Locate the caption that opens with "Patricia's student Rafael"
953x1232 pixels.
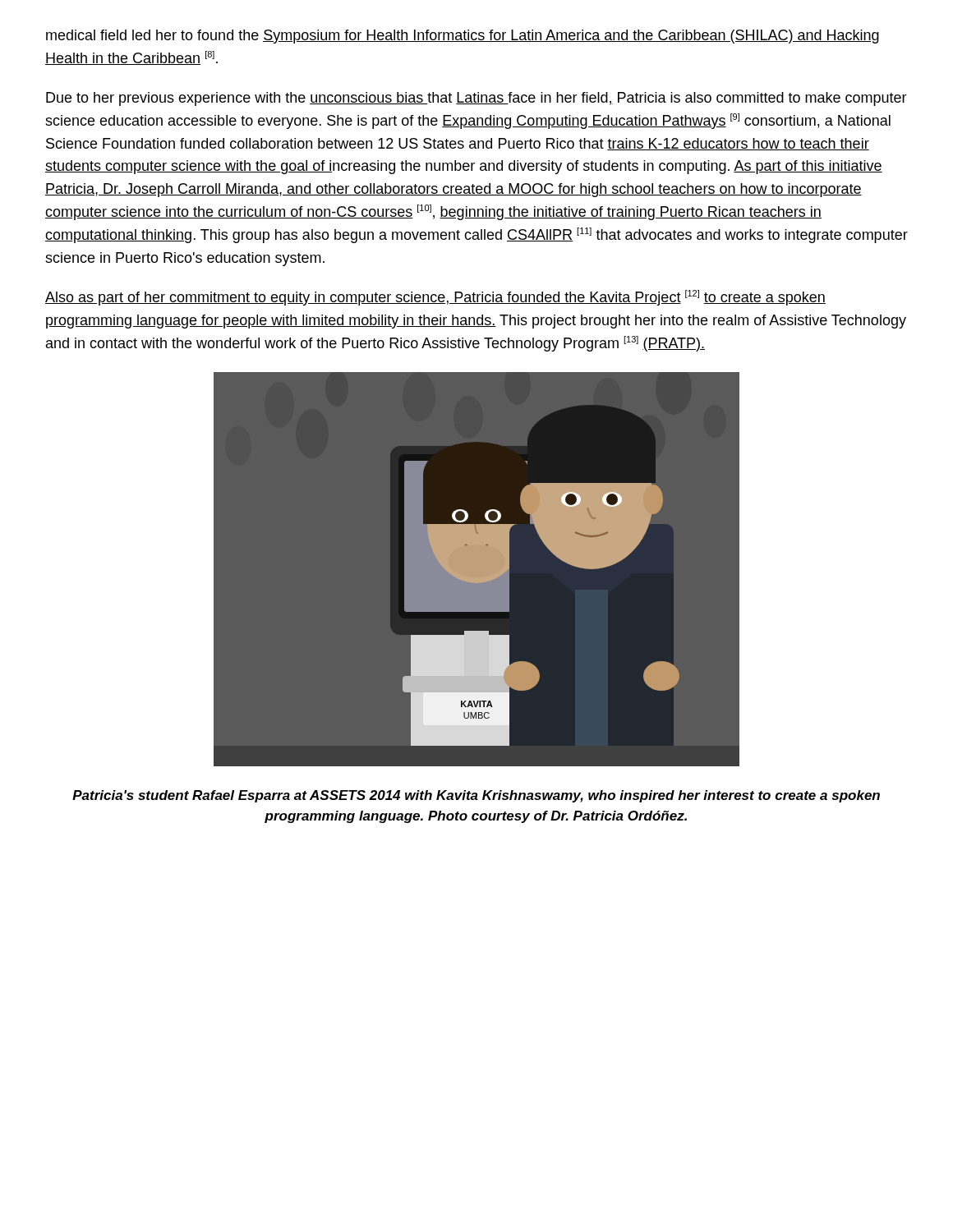(x=476, y=806)
